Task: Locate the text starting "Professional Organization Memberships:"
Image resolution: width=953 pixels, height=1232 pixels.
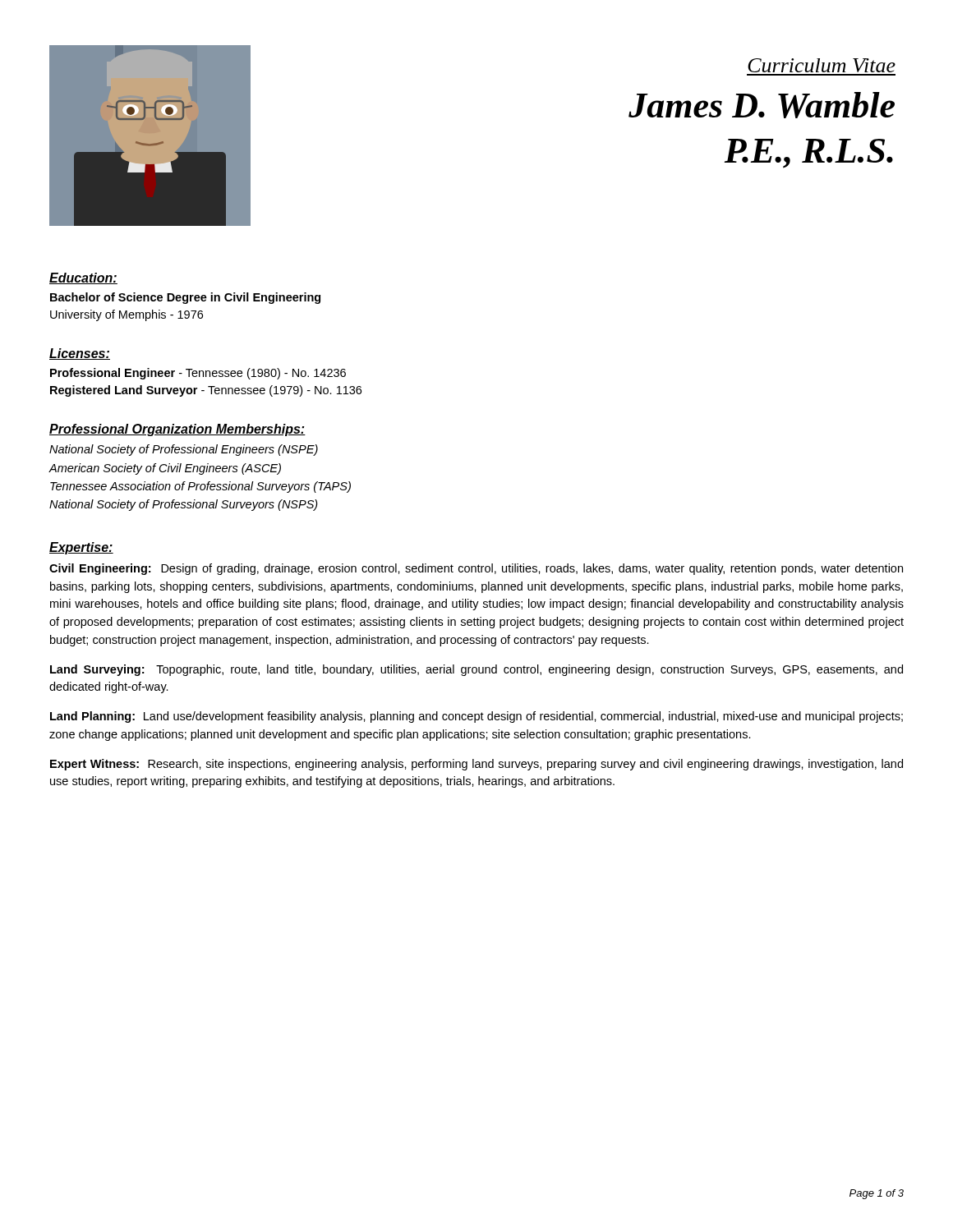Action: coord(177,429)
